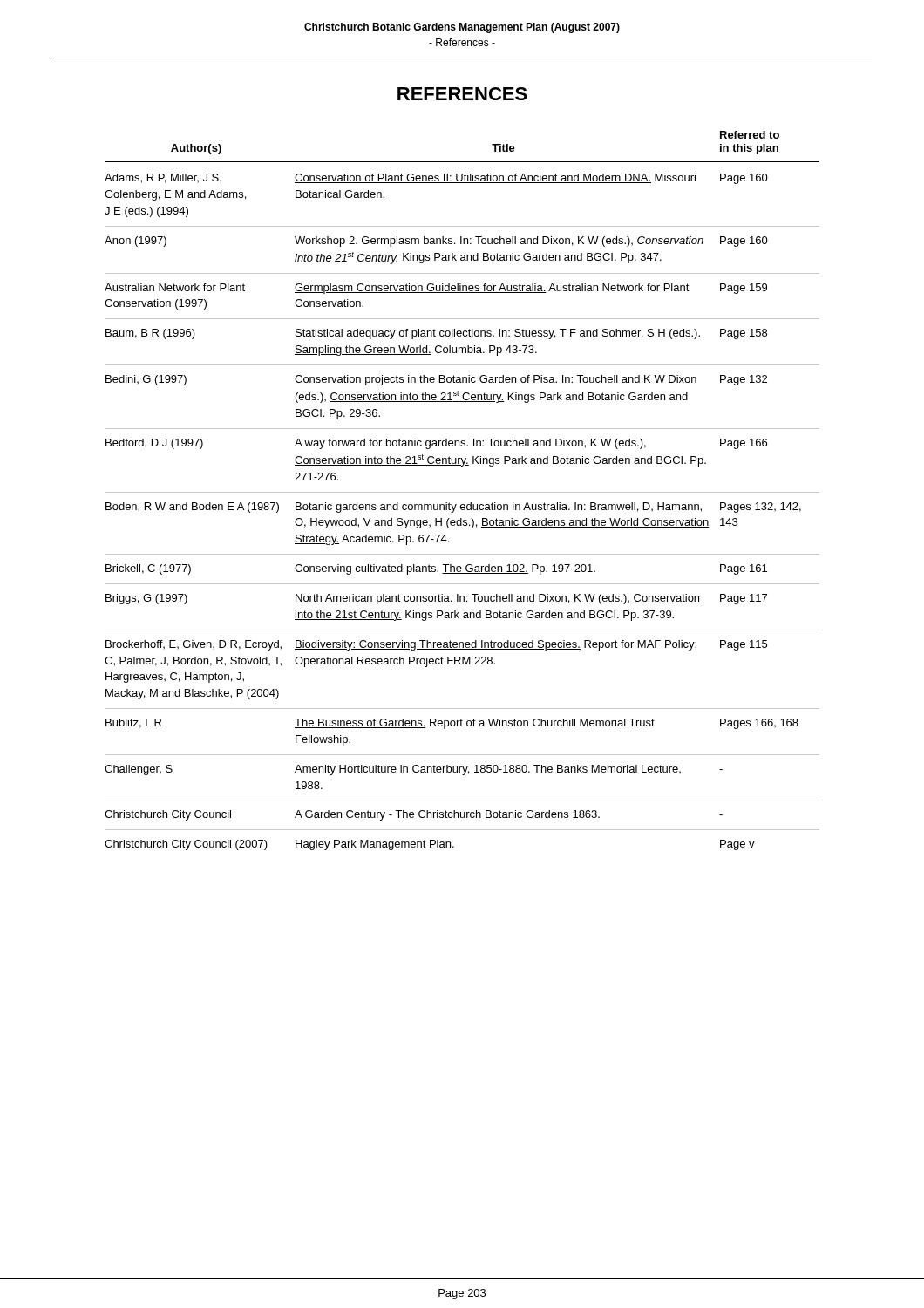
Task: Find the table that mentions "Page 115"
Action: tap(462, 492)
